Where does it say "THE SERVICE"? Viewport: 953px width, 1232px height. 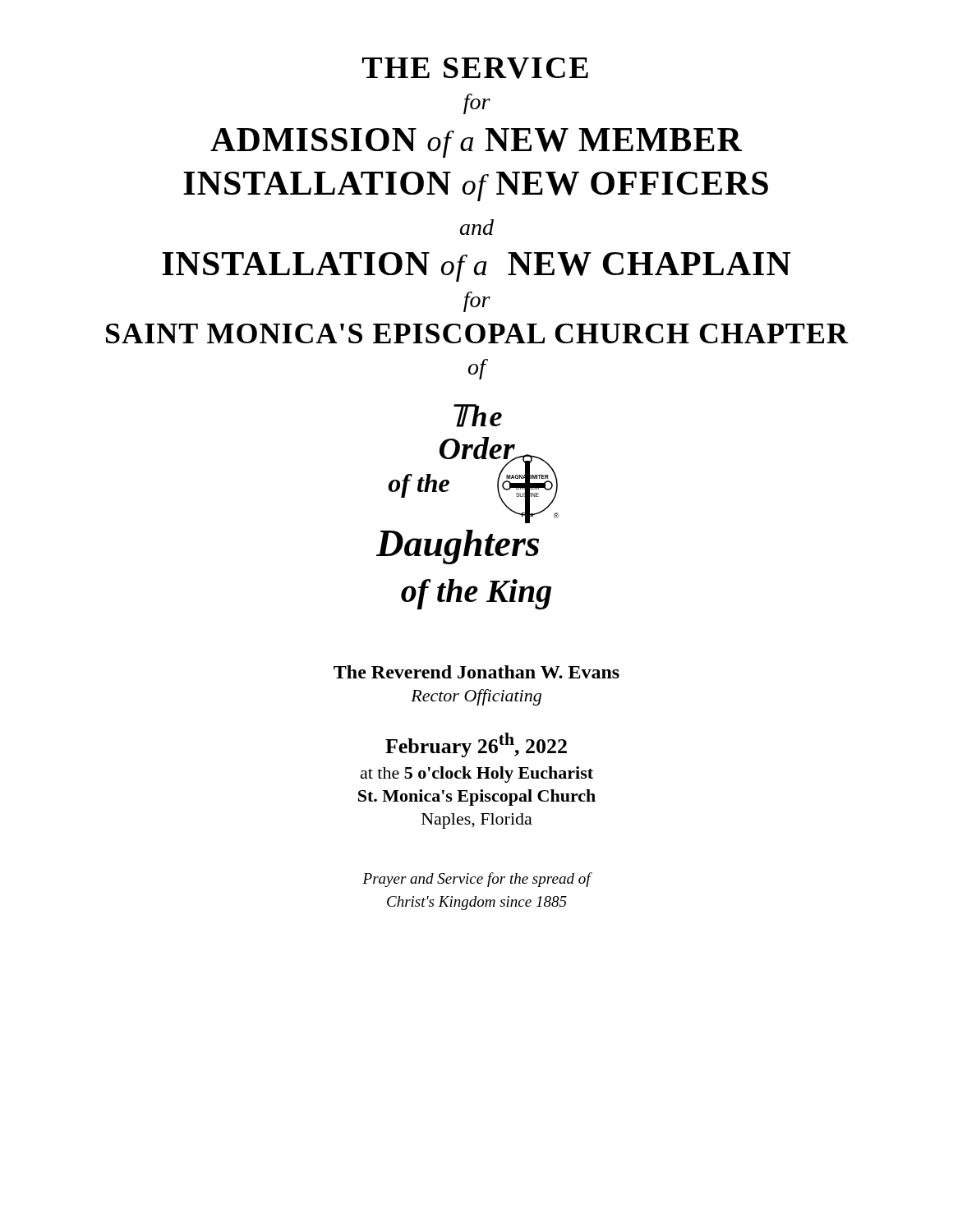(476, 67)
